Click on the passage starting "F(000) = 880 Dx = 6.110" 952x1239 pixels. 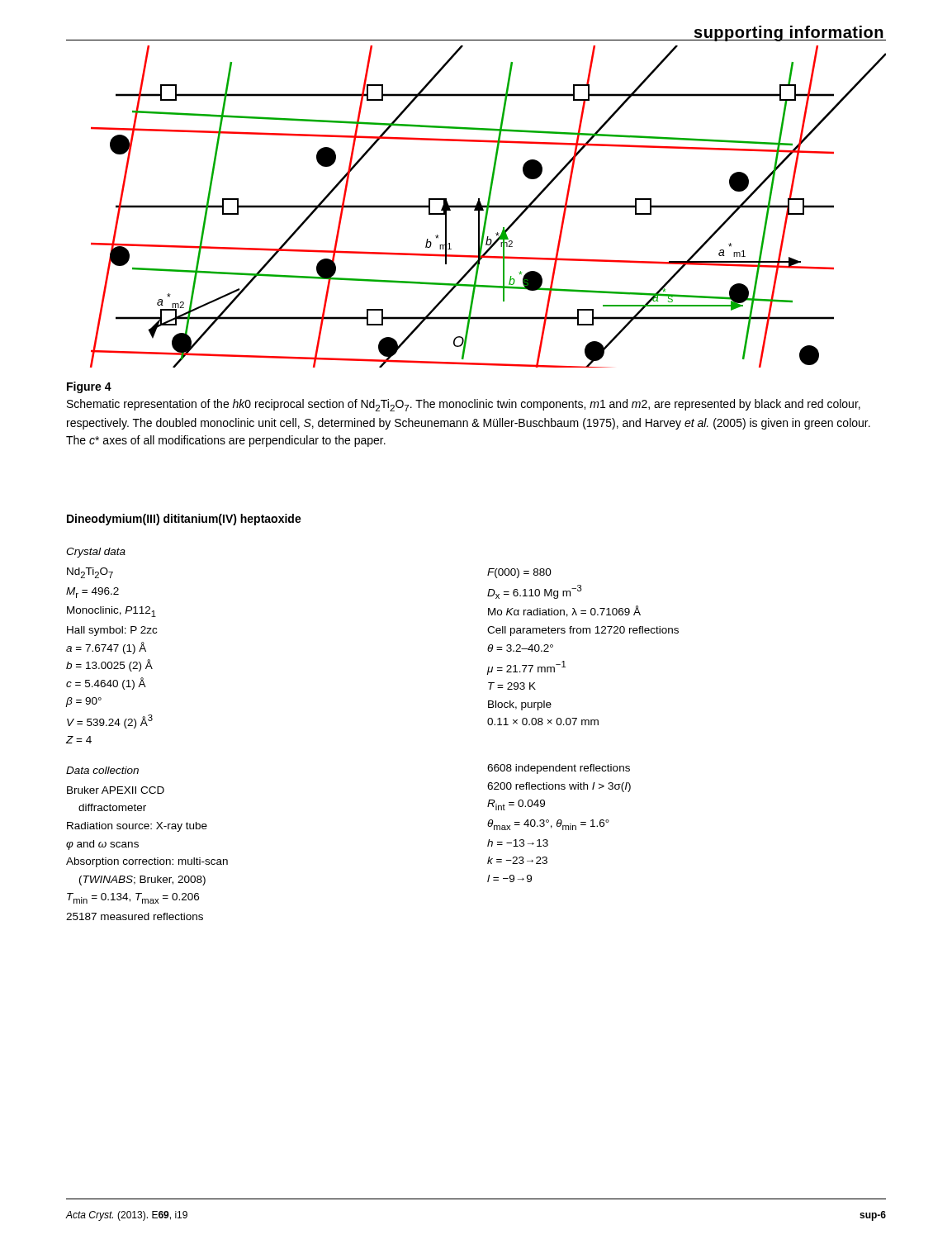coord(519,573)
